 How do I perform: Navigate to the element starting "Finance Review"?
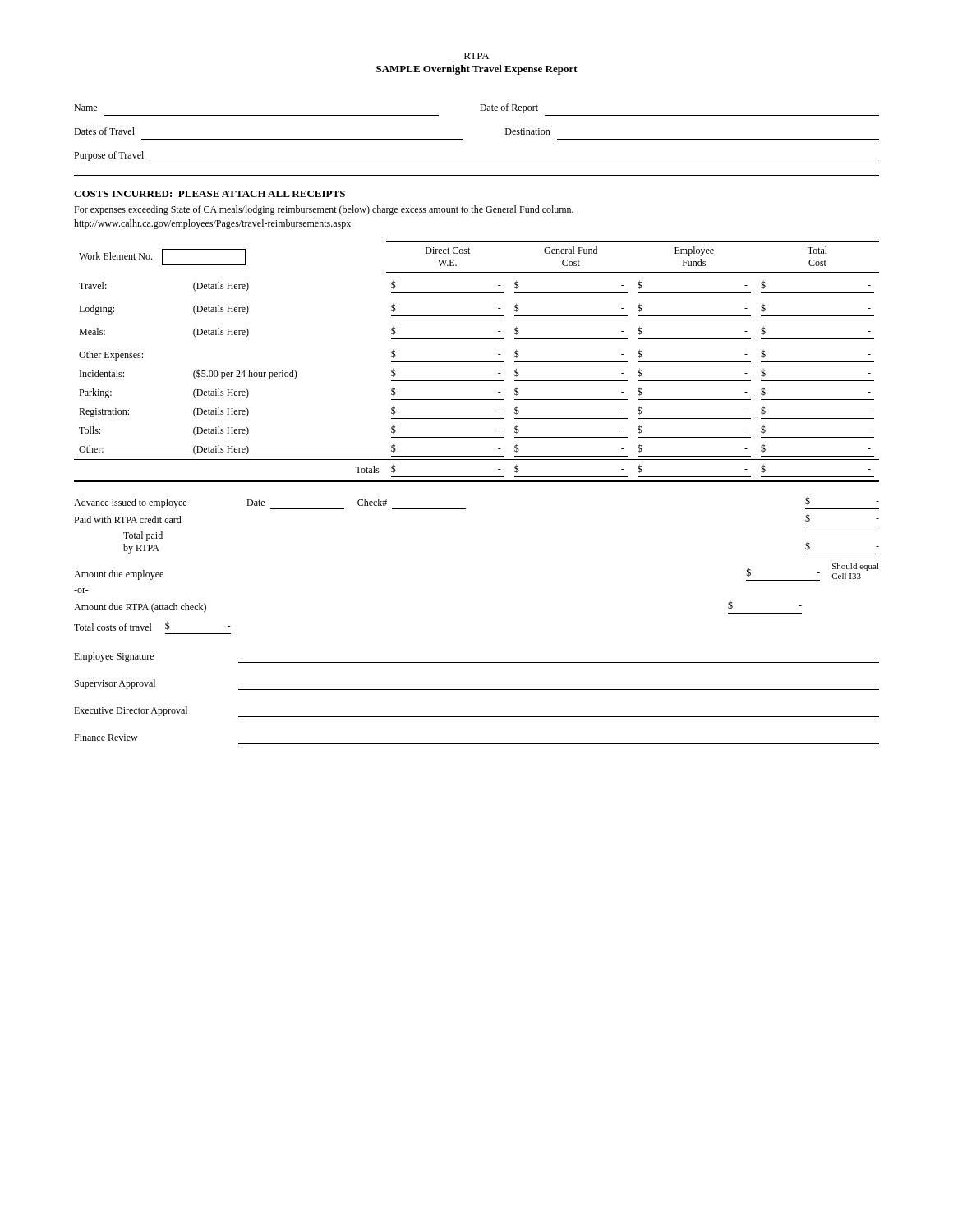pos(476,736)
